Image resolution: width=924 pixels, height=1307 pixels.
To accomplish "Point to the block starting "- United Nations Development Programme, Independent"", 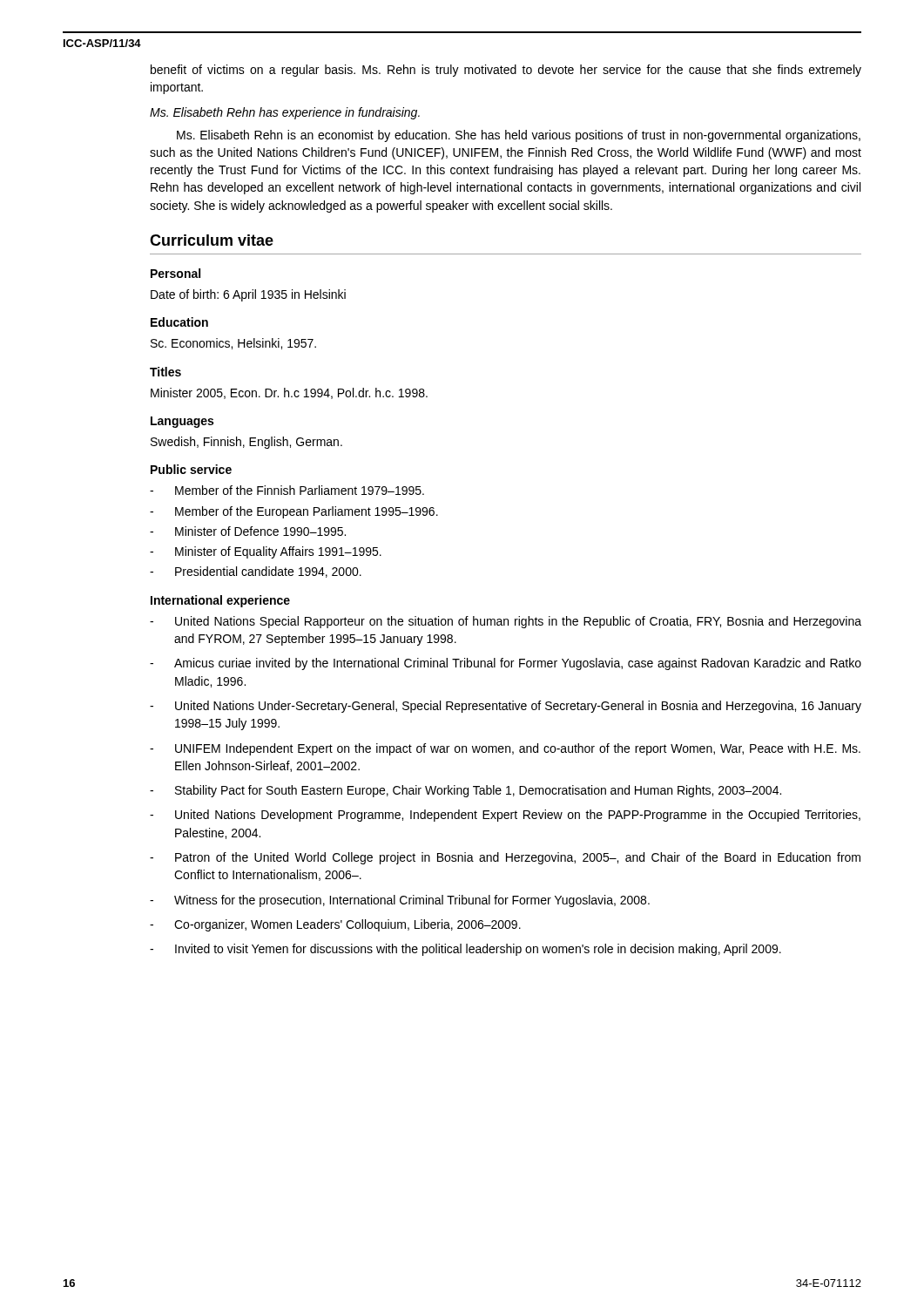I will click(506, 824).
